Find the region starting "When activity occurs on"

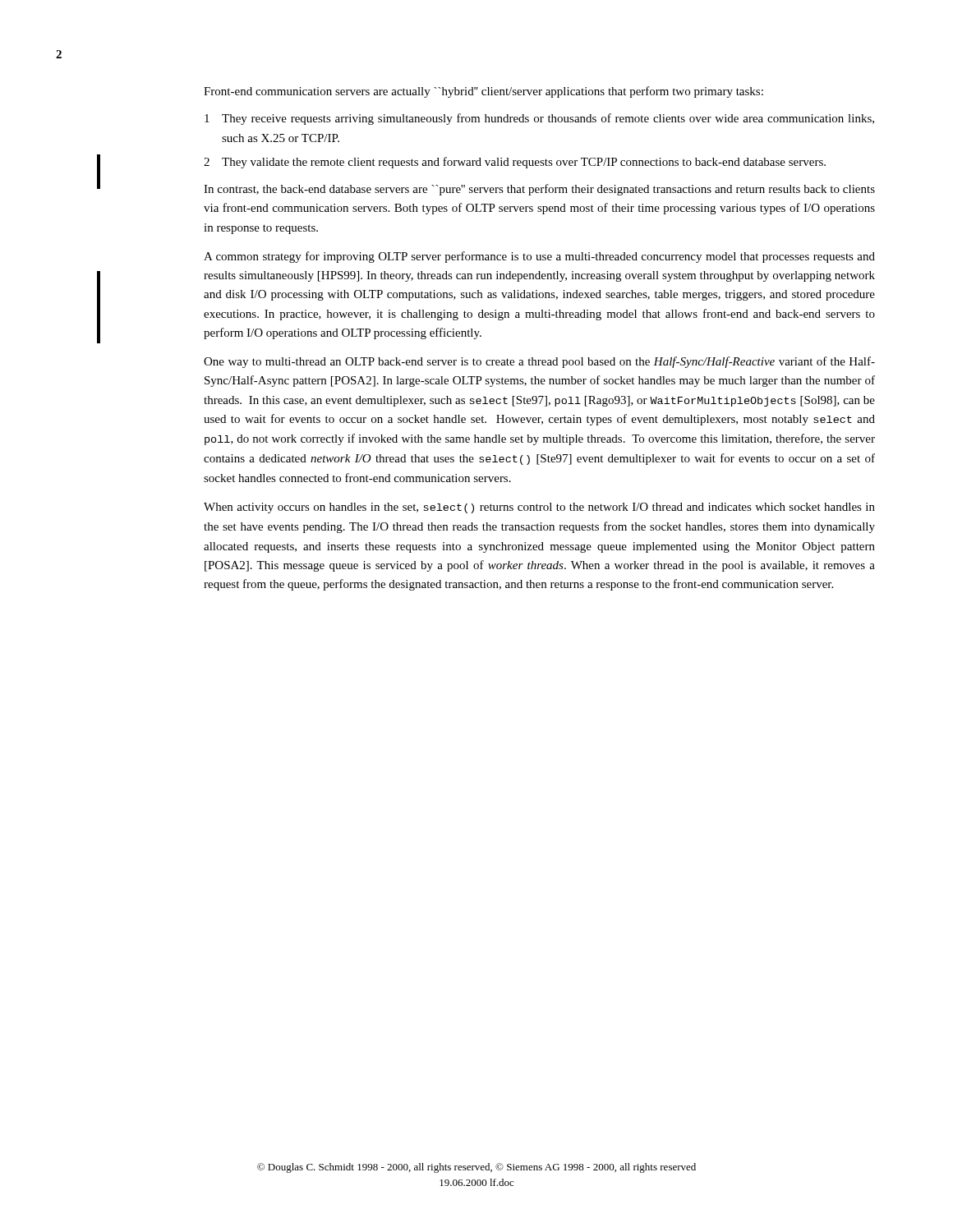point(539,546)
